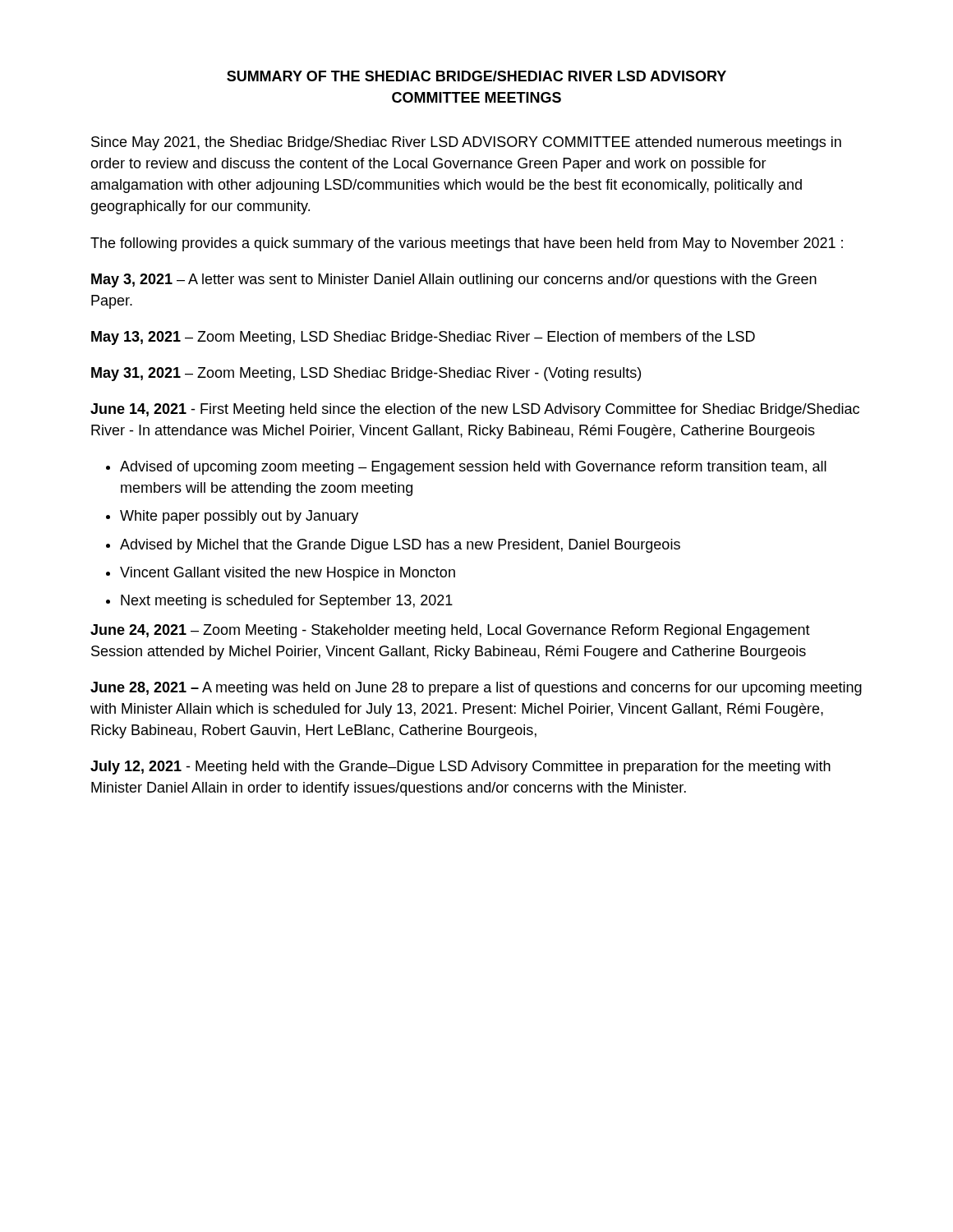Click the passage that begins "Next meeting is scheduled for September"
The image size is (953, 1232).
coord(286,600)
